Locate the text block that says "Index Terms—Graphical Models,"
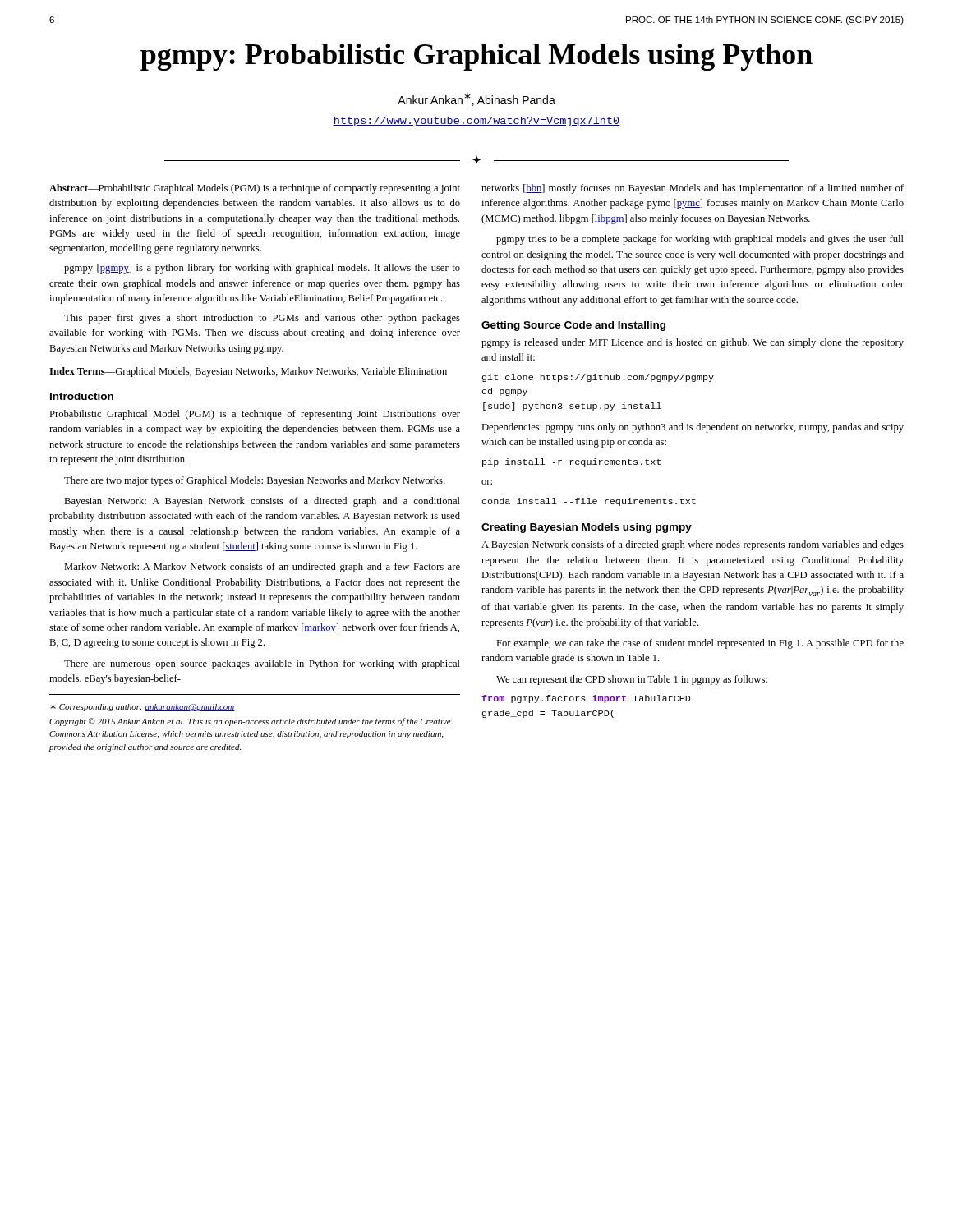This screenshot has height=1232, width=953. click(248, 371)
